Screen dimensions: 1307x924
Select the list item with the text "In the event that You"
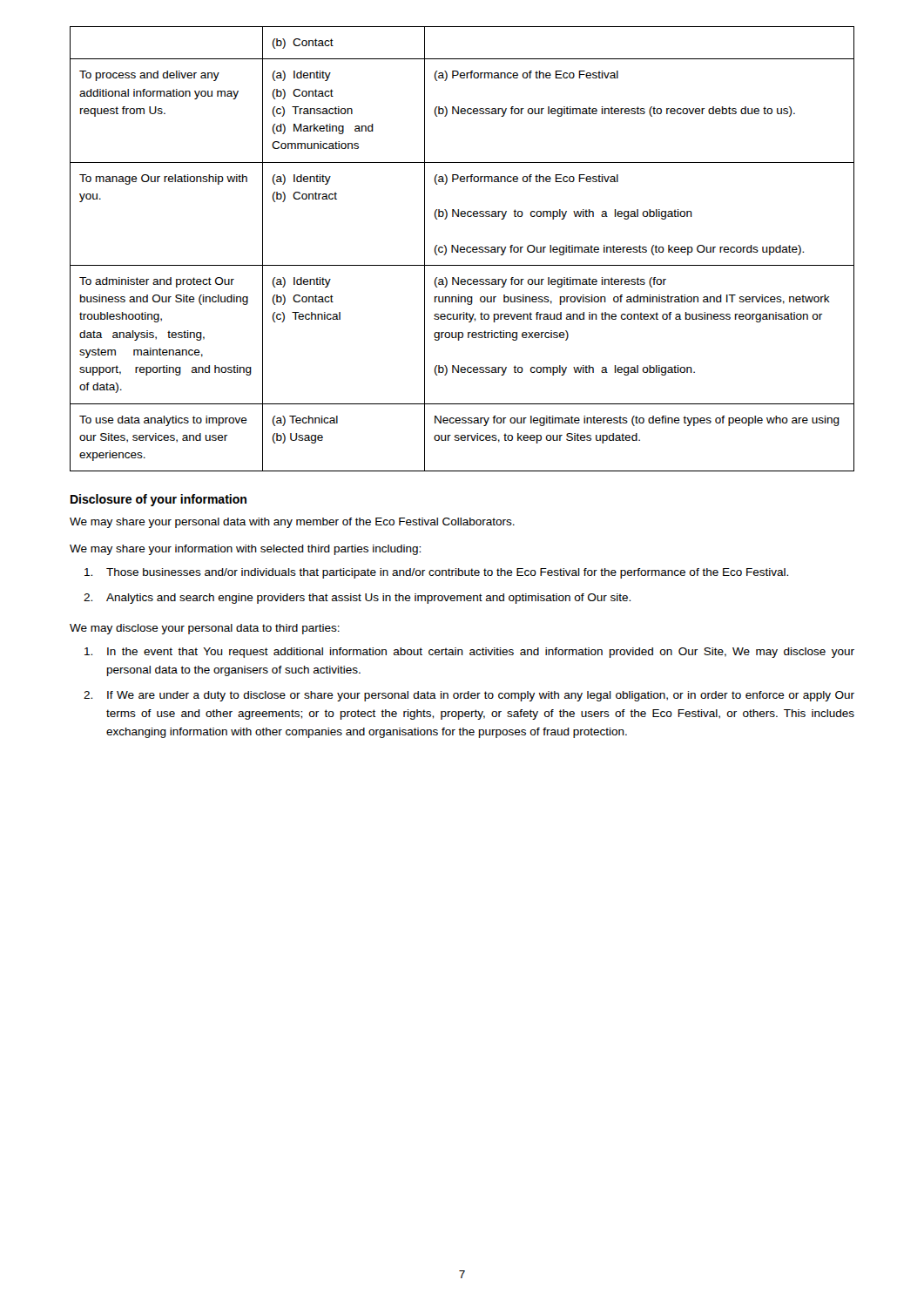point(462,661)
